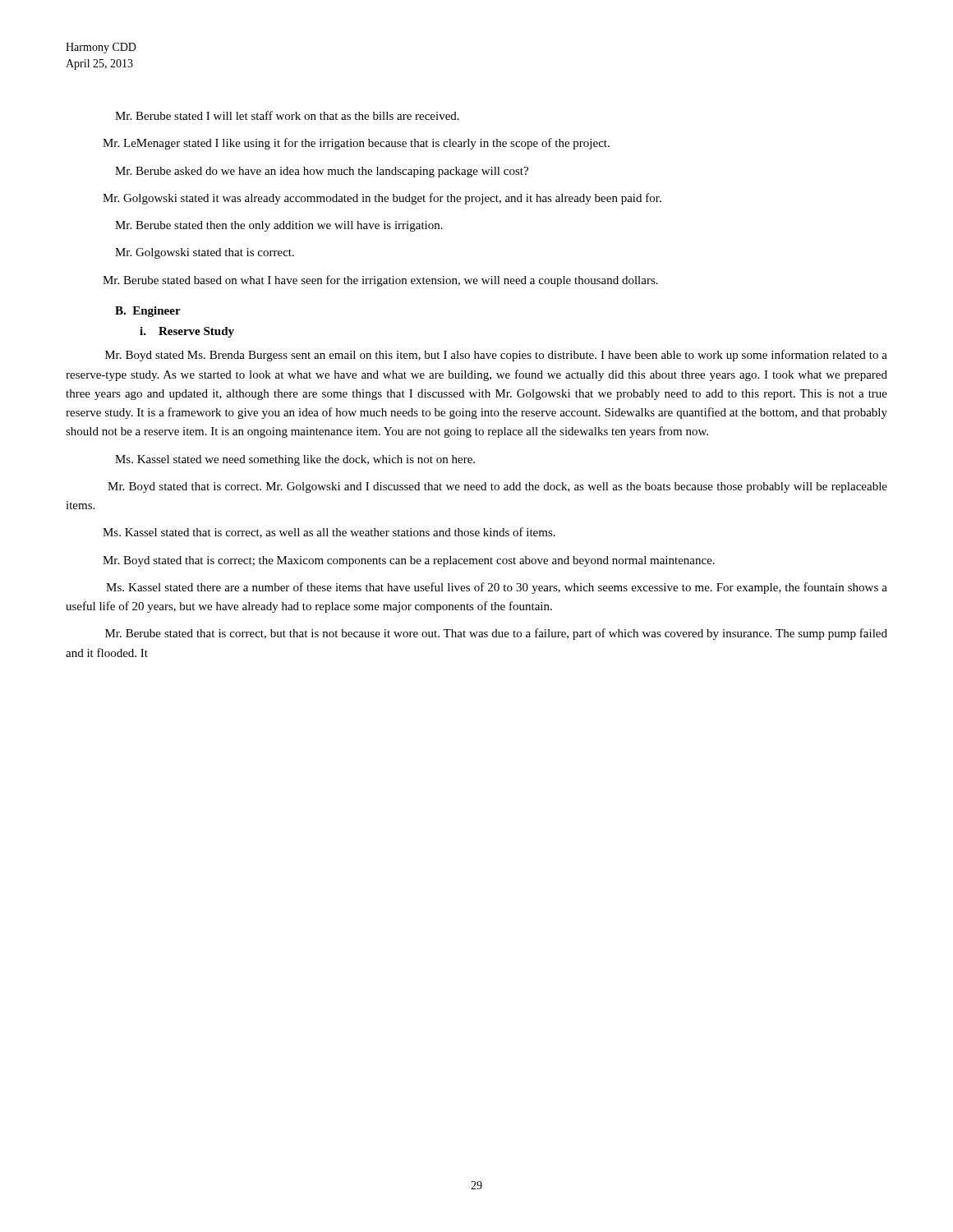Click on the text block that says "Ms. Kassel stated there are a number"

476,597
